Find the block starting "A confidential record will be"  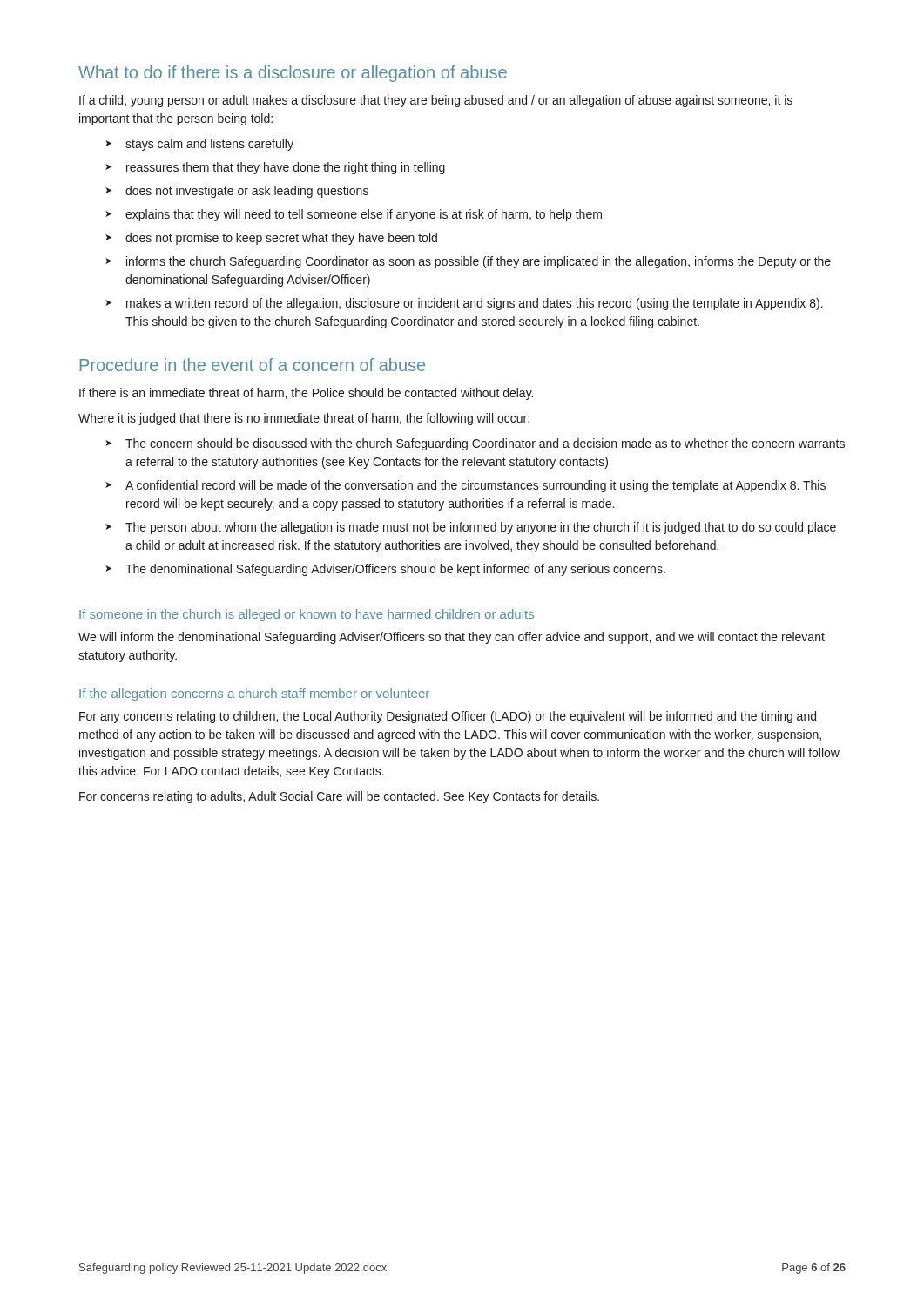476,495
